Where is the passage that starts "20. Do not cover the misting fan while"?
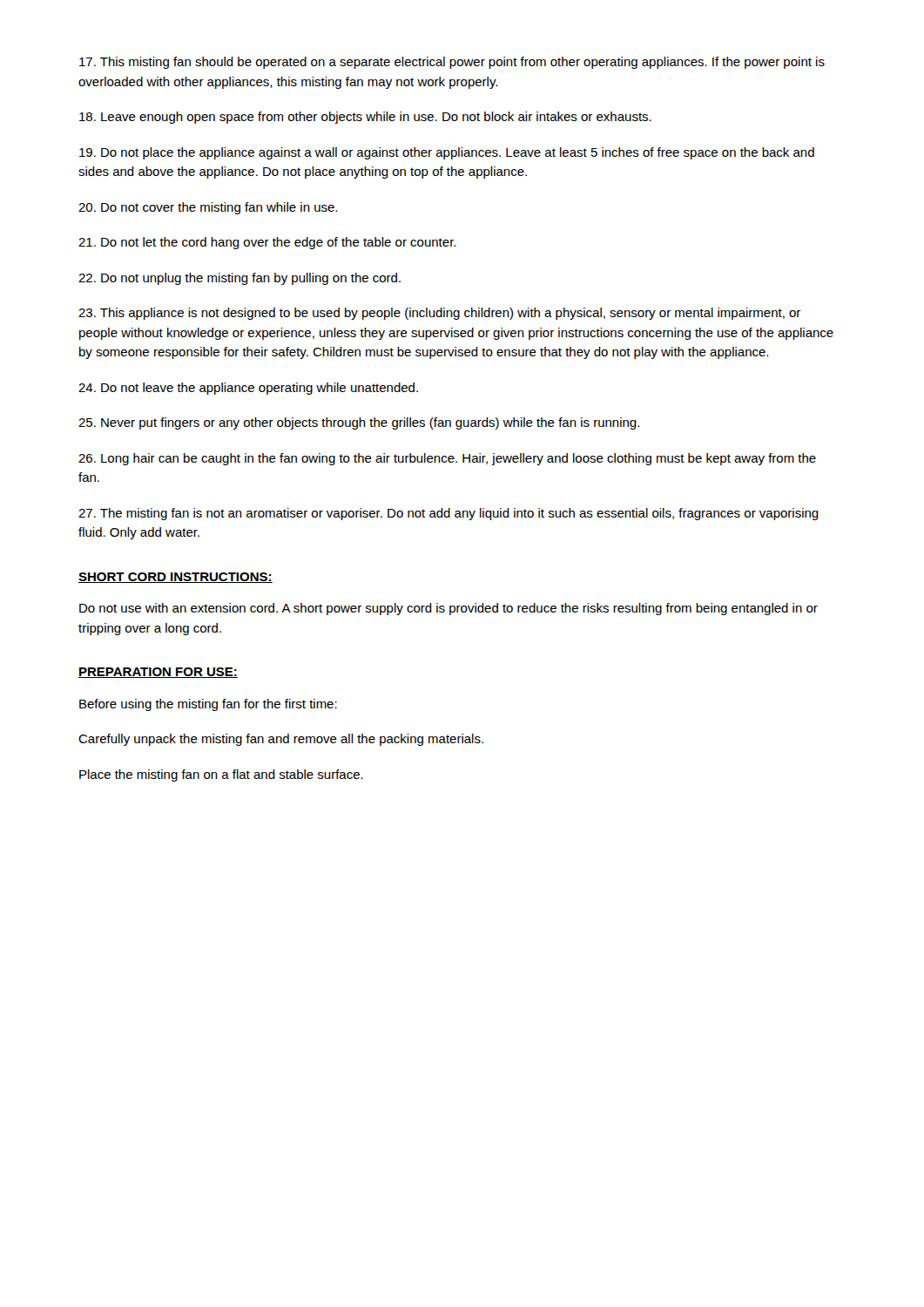924x1307 pixels. pos(208,207)
